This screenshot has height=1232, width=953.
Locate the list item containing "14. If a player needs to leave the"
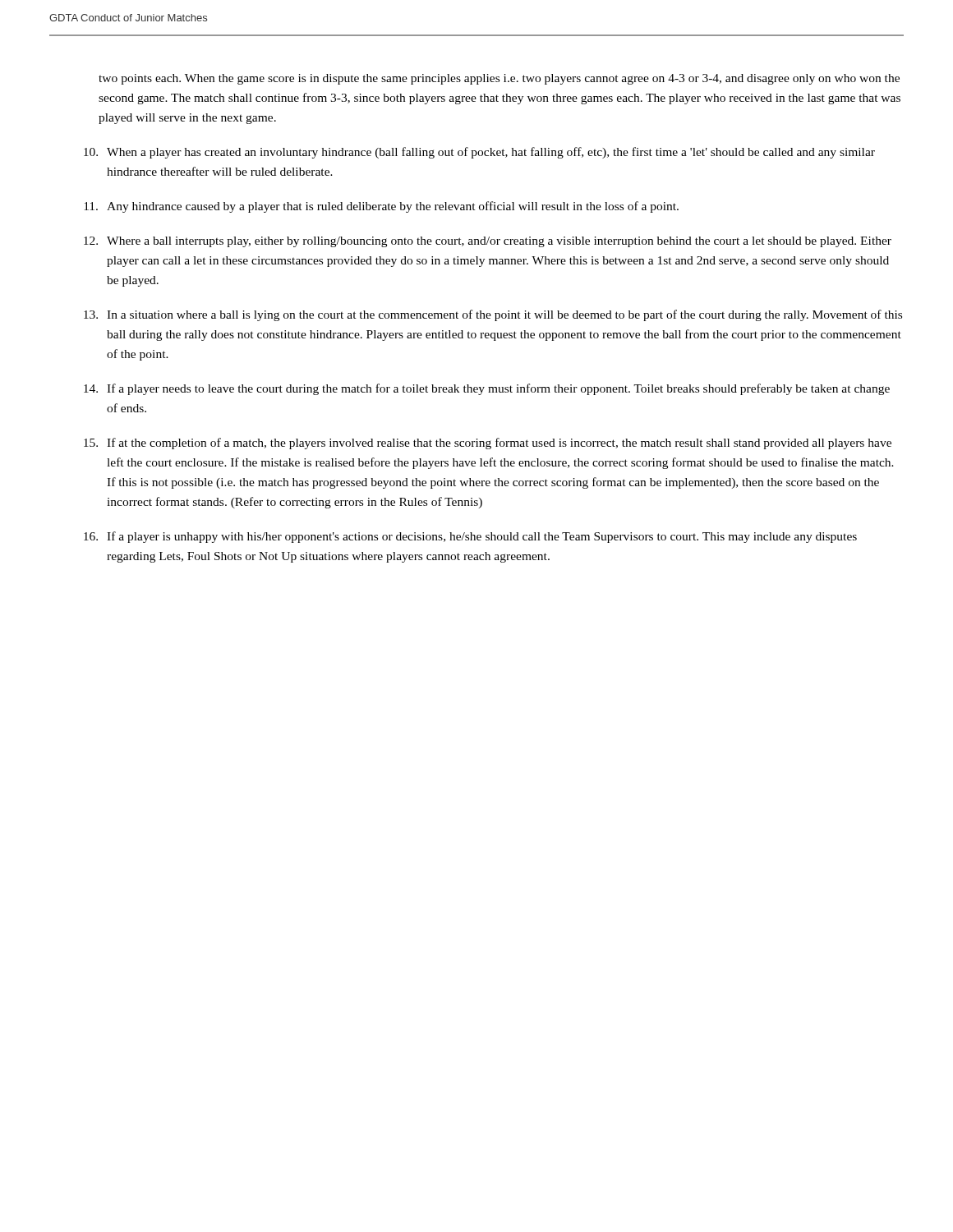(x=476, y=399)
